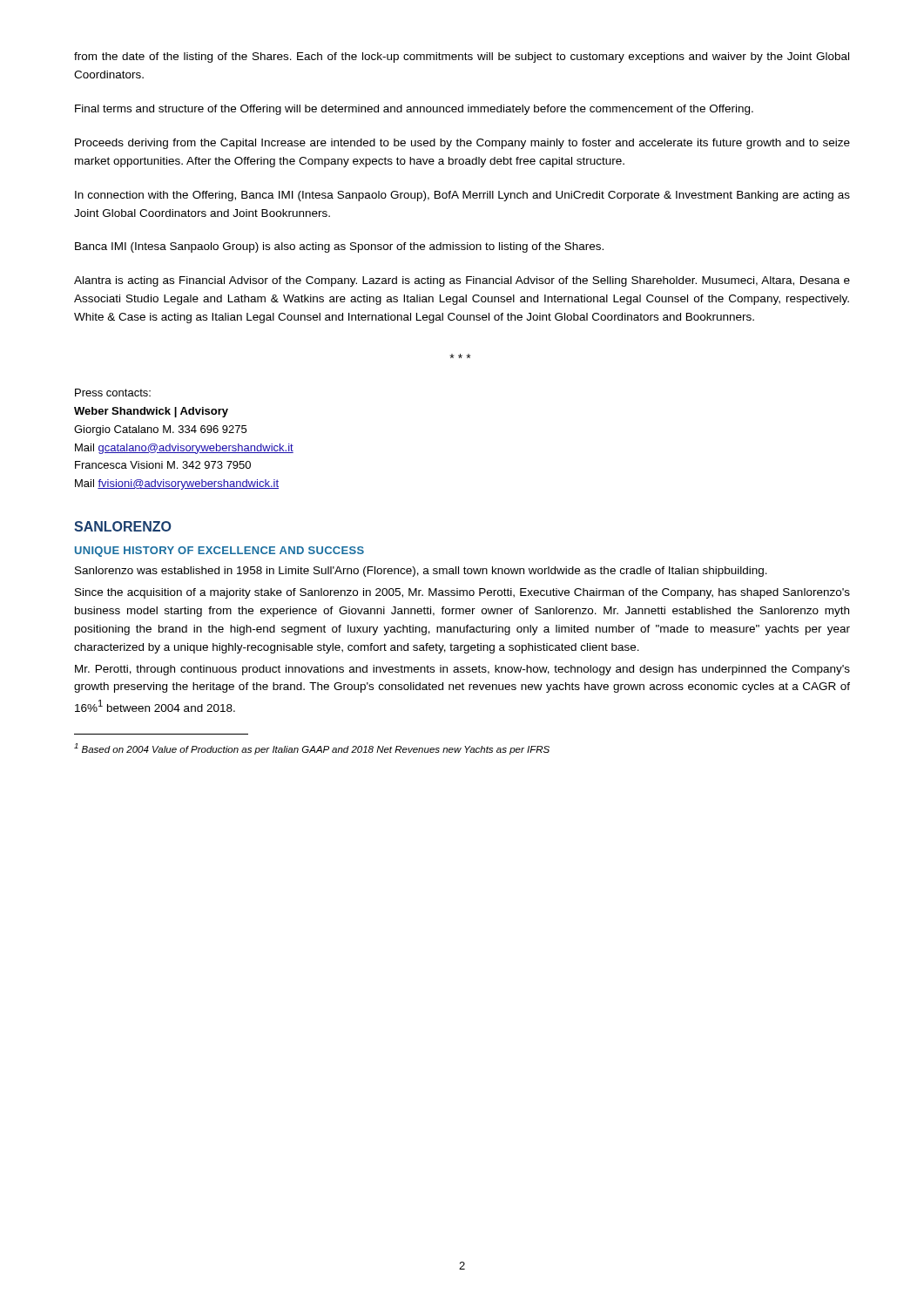Click on the block starting "Press contacts: Weber Shandwick | Advisory Giorgio"

[x=184, y=438]
